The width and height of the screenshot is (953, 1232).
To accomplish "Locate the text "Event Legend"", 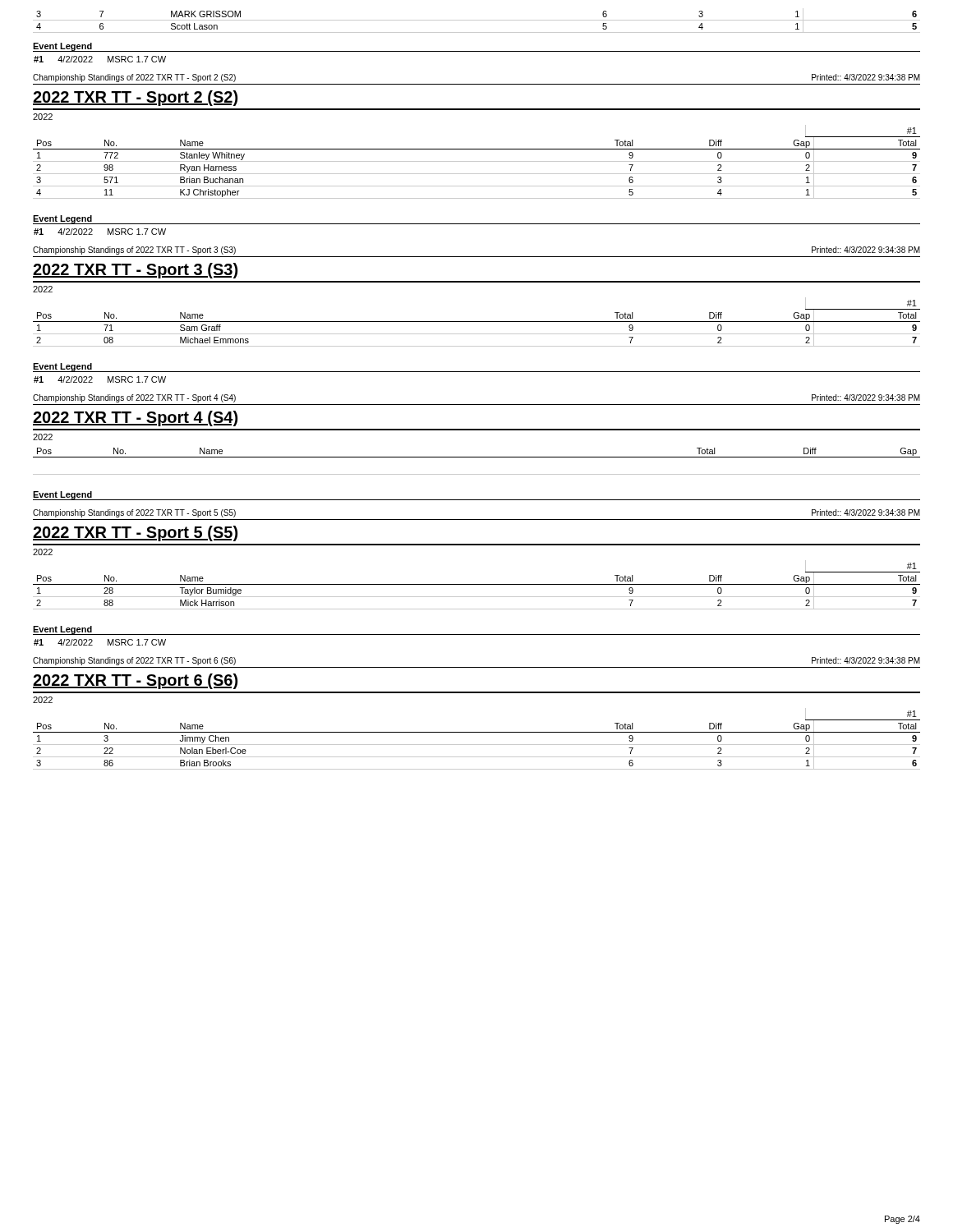I will click(476, 495).
